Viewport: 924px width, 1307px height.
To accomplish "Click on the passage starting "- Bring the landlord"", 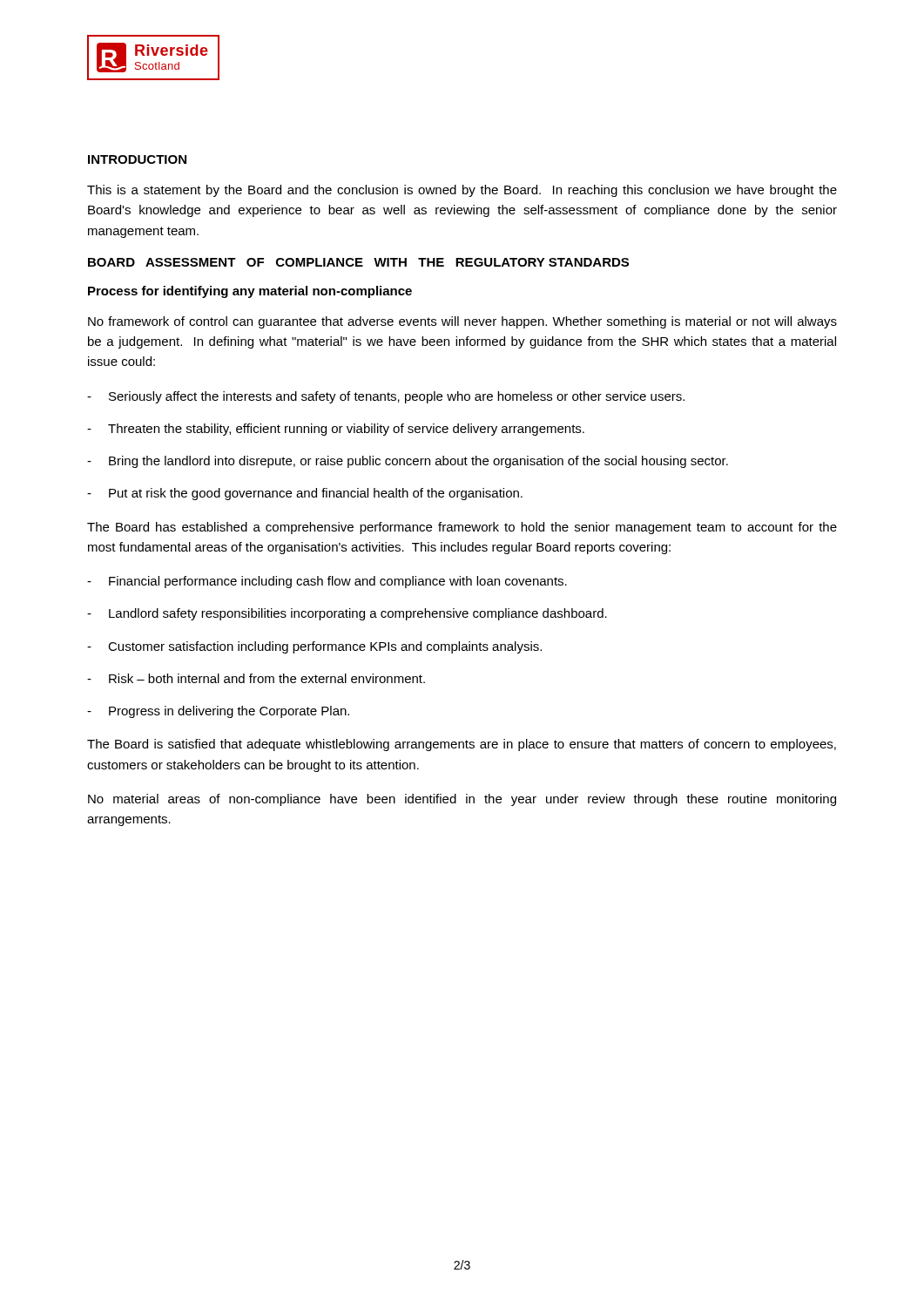I will 462,461.
